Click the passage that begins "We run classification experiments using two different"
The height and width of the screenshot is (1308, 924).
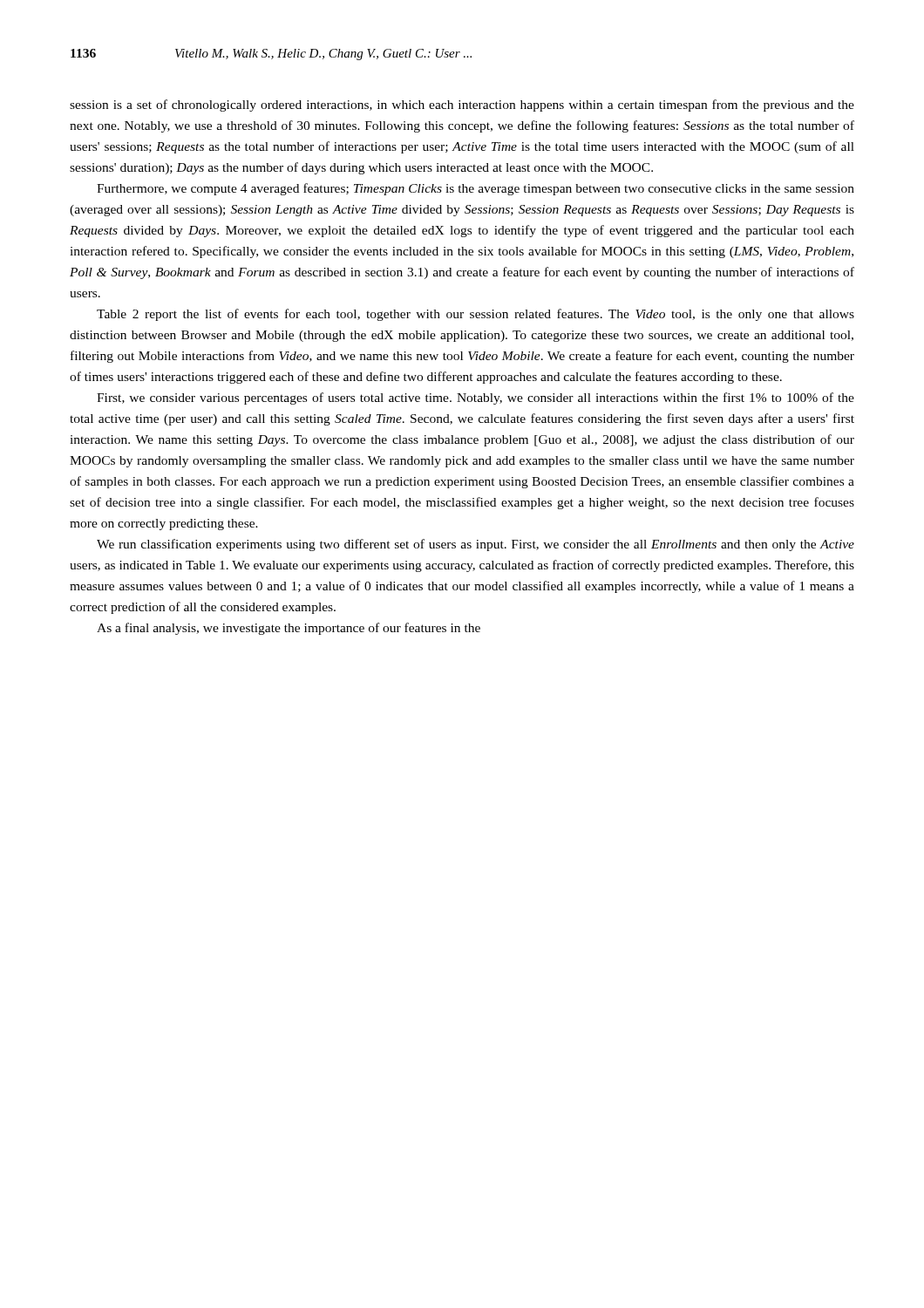click(x=462, y=576)
